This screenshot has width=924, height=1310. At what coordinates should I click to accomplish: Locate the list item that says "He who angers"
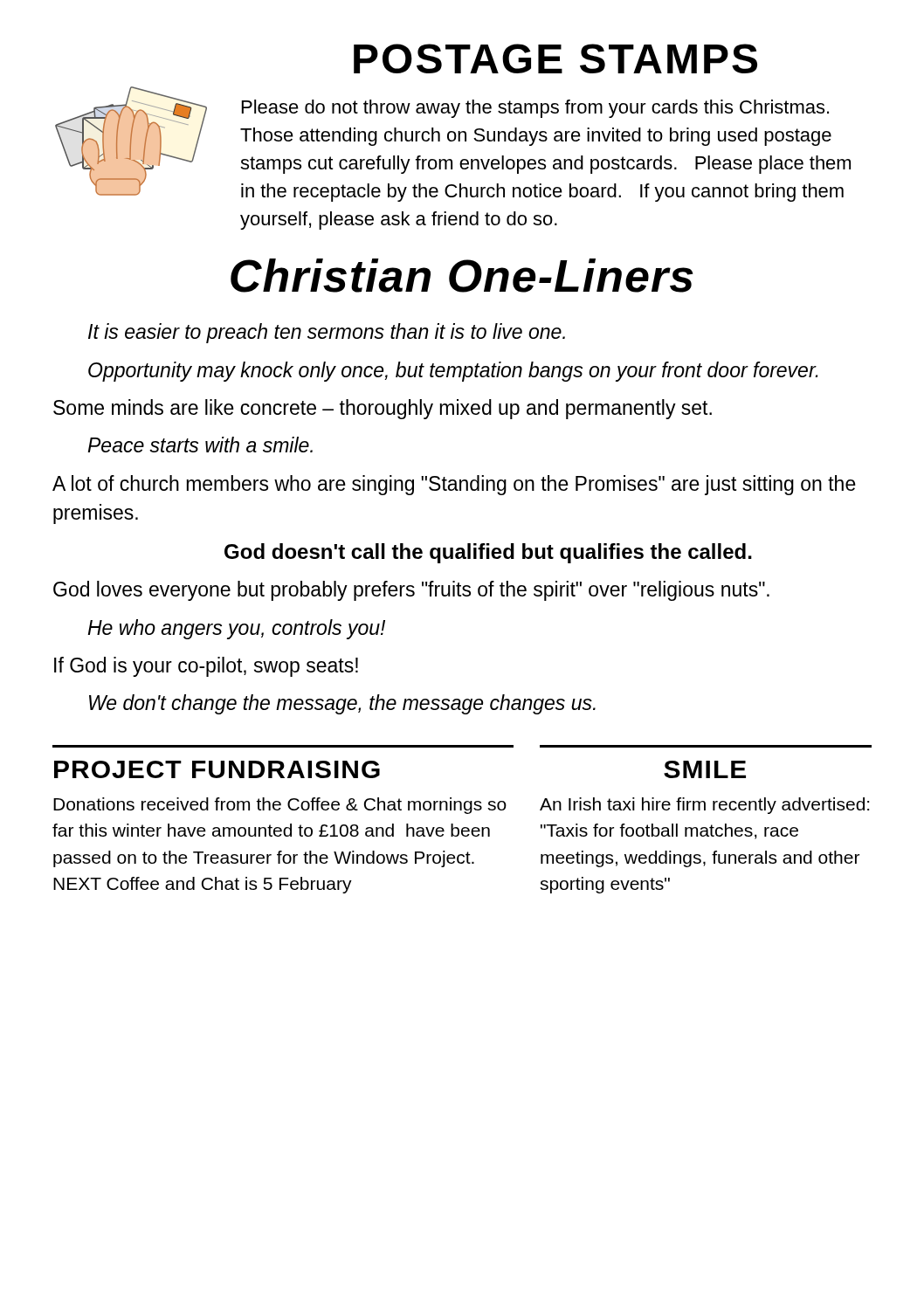click(x=236, y=628)
